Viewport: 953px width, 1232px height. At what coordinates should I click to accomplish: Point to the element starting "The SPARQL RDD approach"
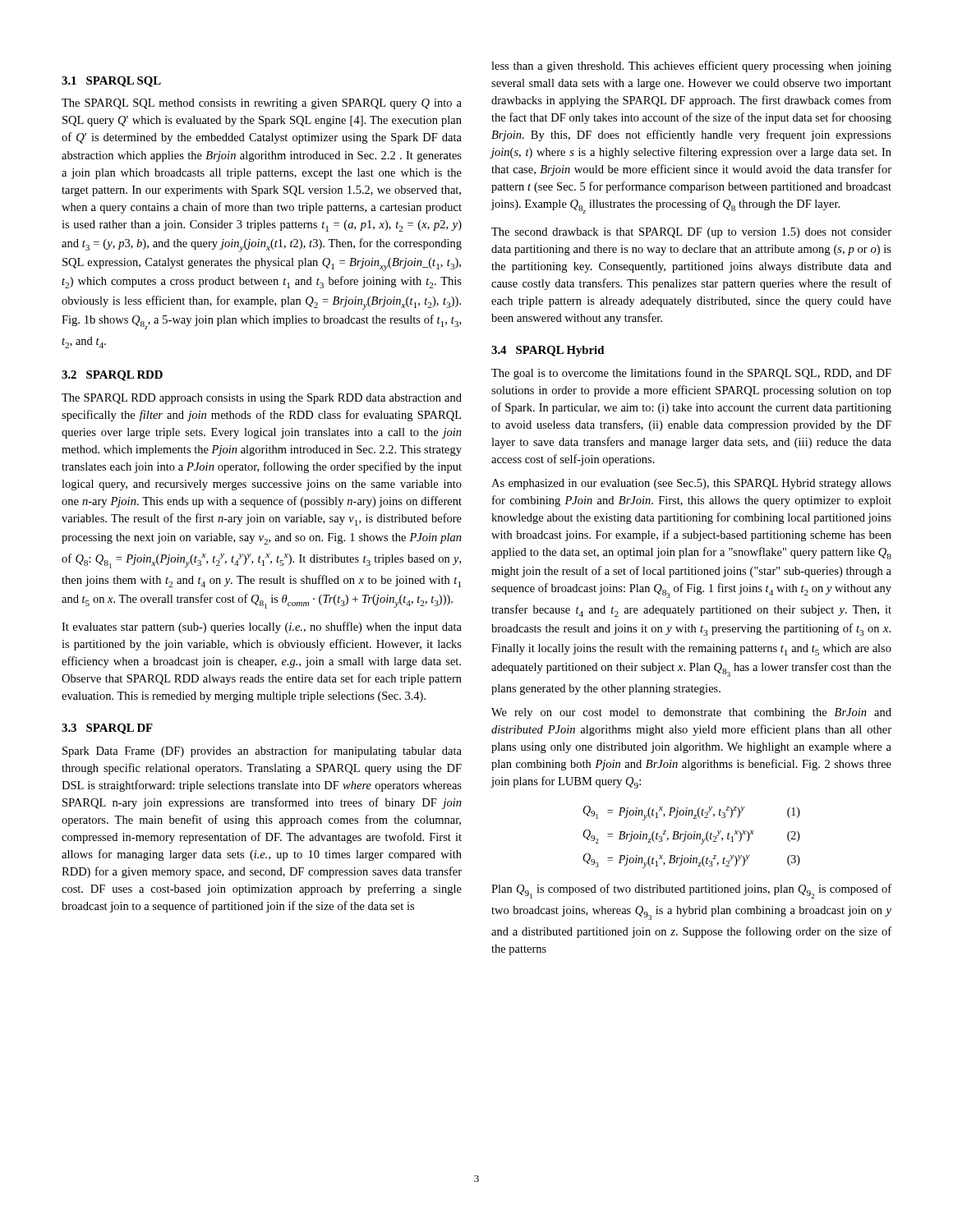pyautogui.click(x=262, y=547)
